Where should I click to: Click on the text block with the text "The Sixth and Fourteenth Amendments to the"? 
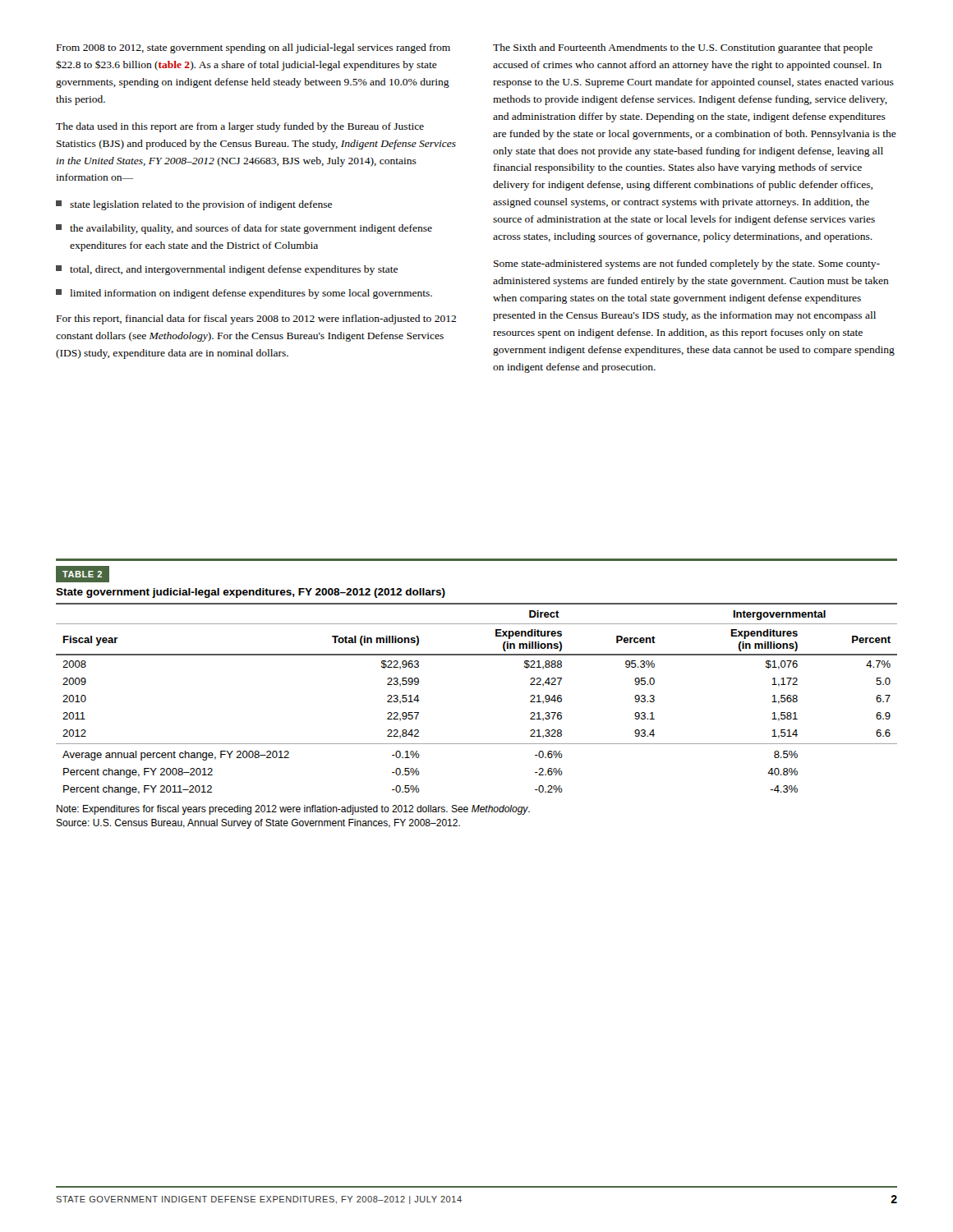695,143
